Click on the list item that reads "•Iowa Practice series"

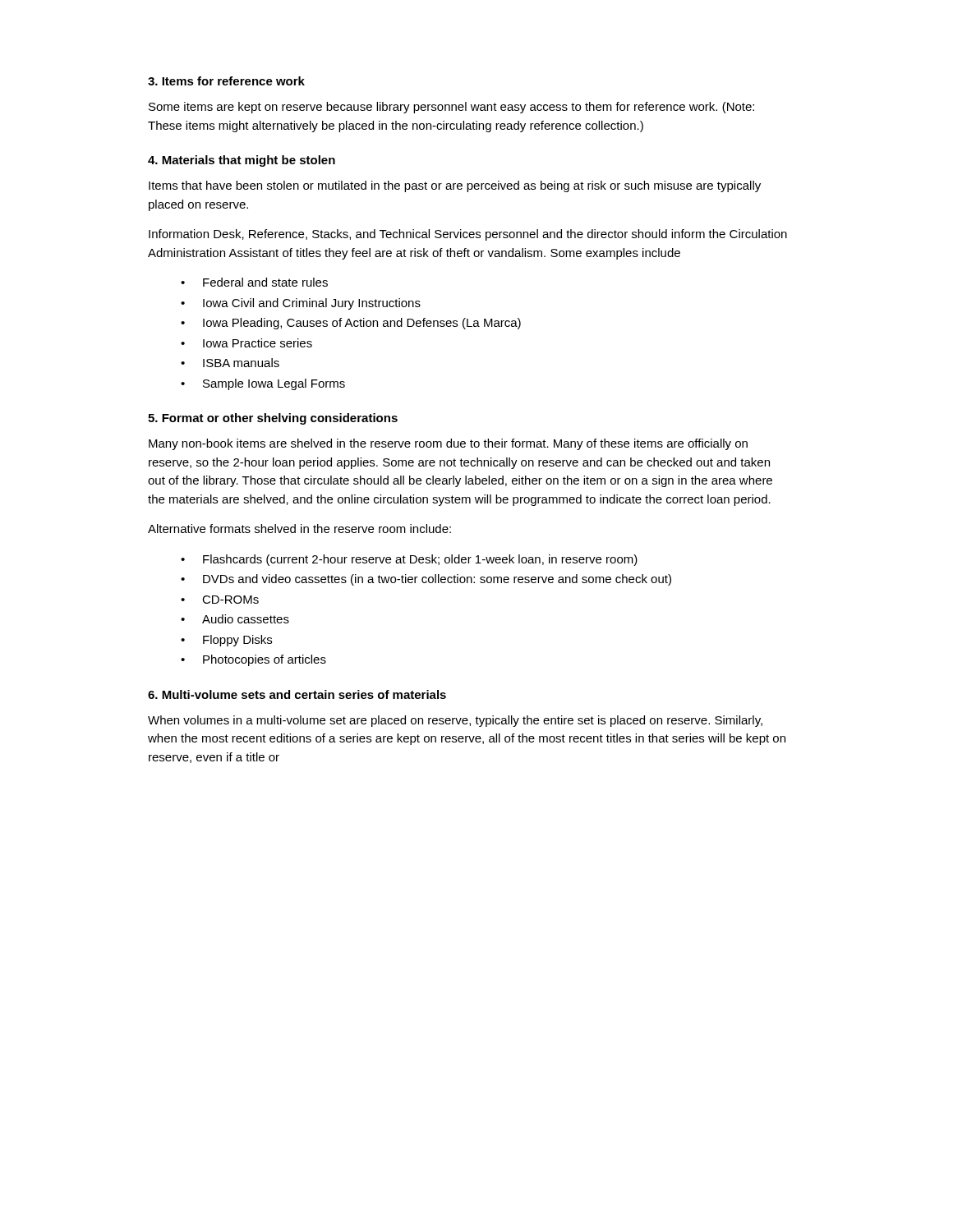click(247, 343)
